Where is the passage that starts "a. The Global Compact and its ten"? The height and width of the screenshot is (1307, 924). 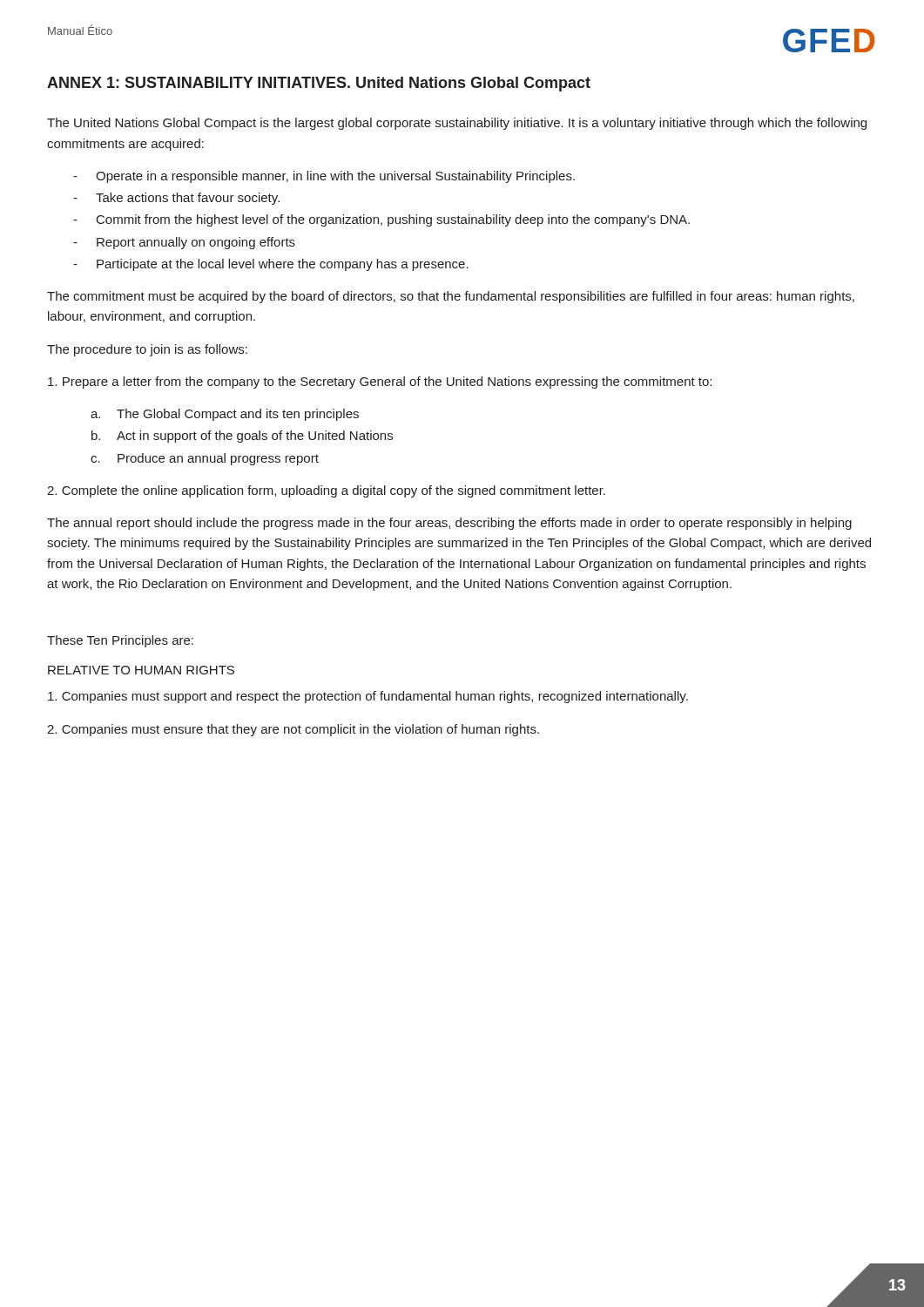[225, 414]
